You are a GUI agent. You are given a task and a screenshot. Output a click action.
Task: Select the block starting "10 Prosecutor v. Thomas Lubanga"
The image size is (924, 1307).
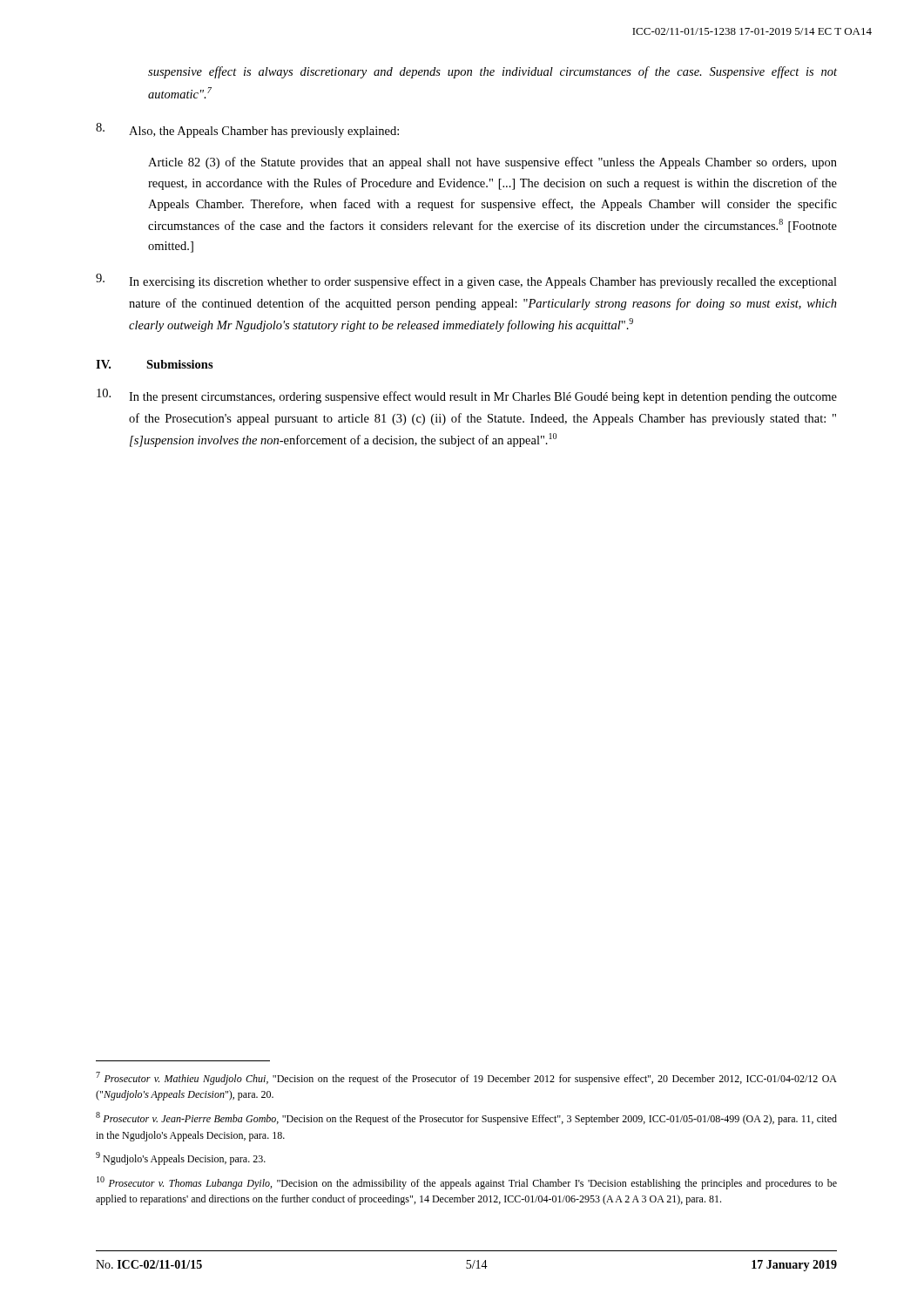coord(466,1190)
